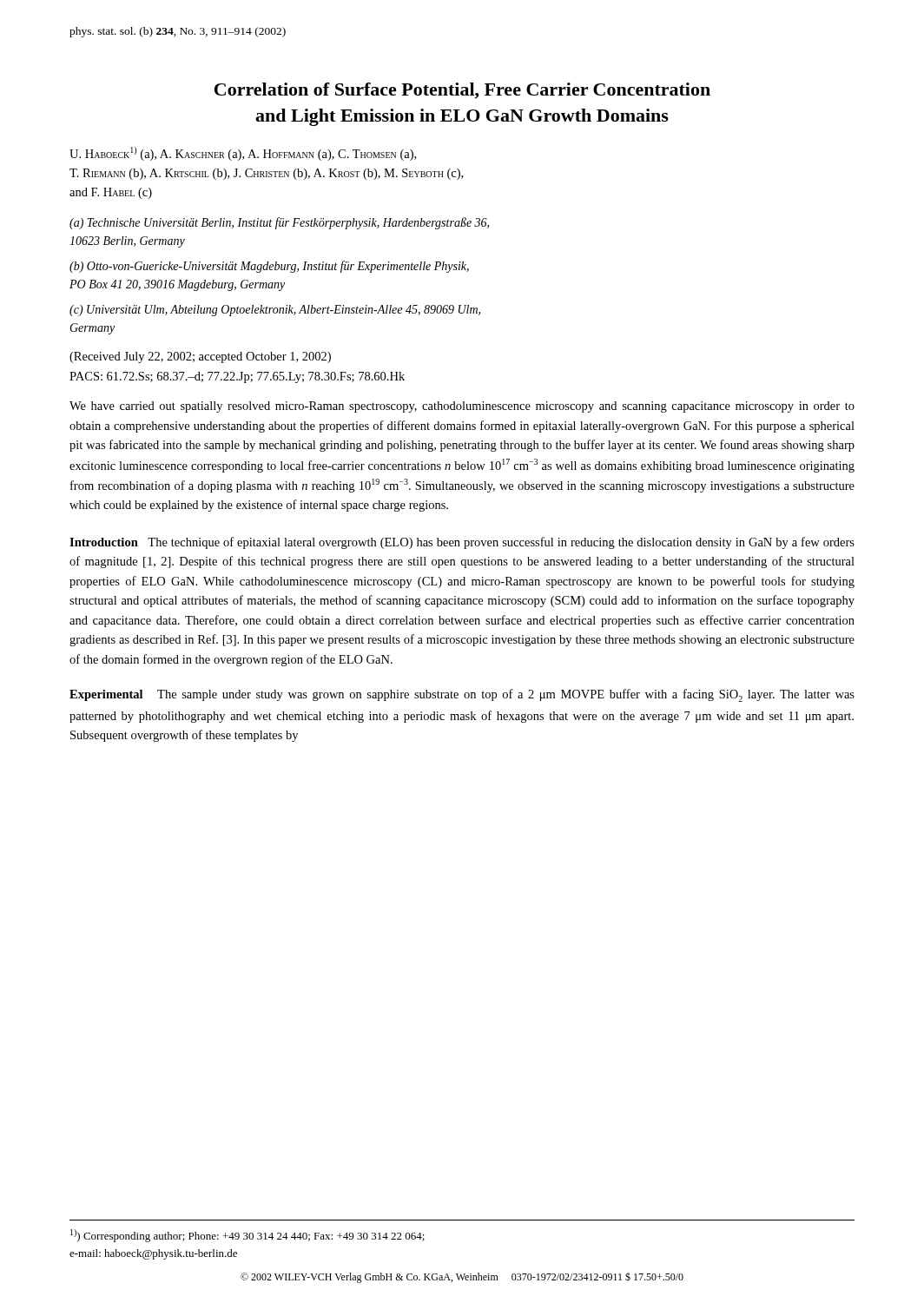Image resolution: width=924 pixels, height=1303 pixels.
Task: Point to the element starting "We have carried out"
Action: click(462, 456)
